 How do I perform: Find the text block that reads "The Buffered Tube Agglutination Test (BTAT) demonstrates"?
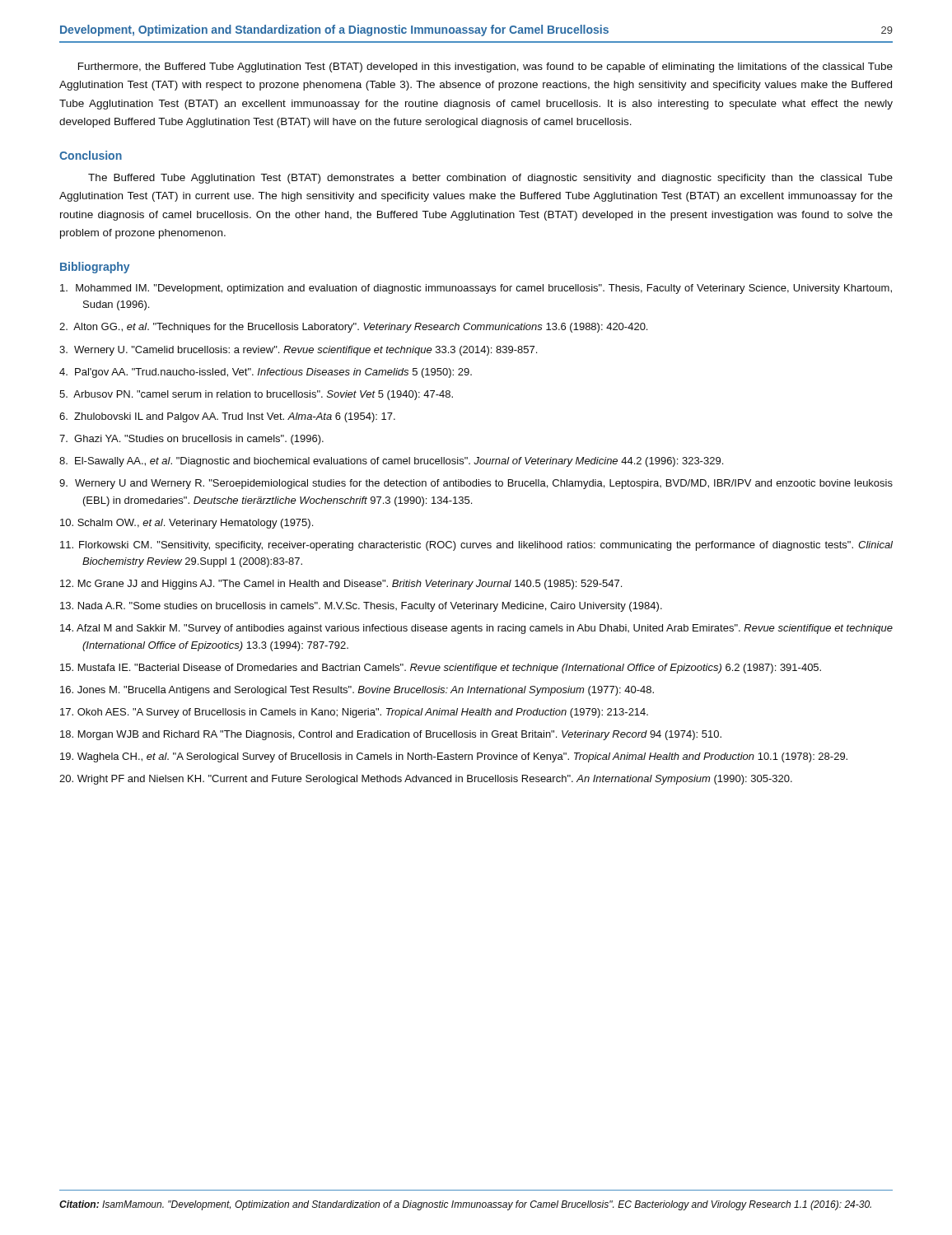coord(476,205)
